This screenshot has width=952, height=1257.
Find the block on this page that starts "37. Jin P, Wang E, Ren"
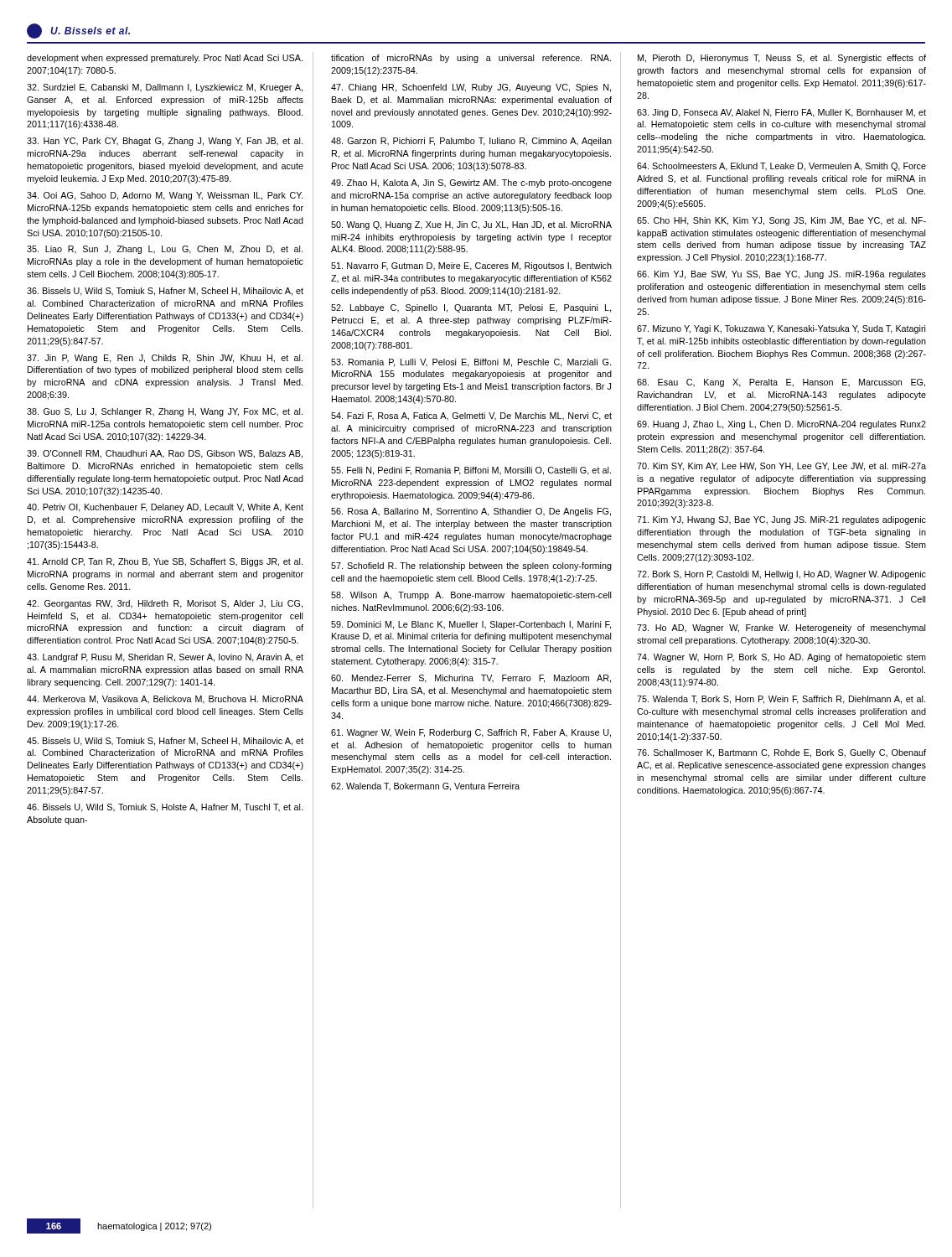[x=165, y=376]
